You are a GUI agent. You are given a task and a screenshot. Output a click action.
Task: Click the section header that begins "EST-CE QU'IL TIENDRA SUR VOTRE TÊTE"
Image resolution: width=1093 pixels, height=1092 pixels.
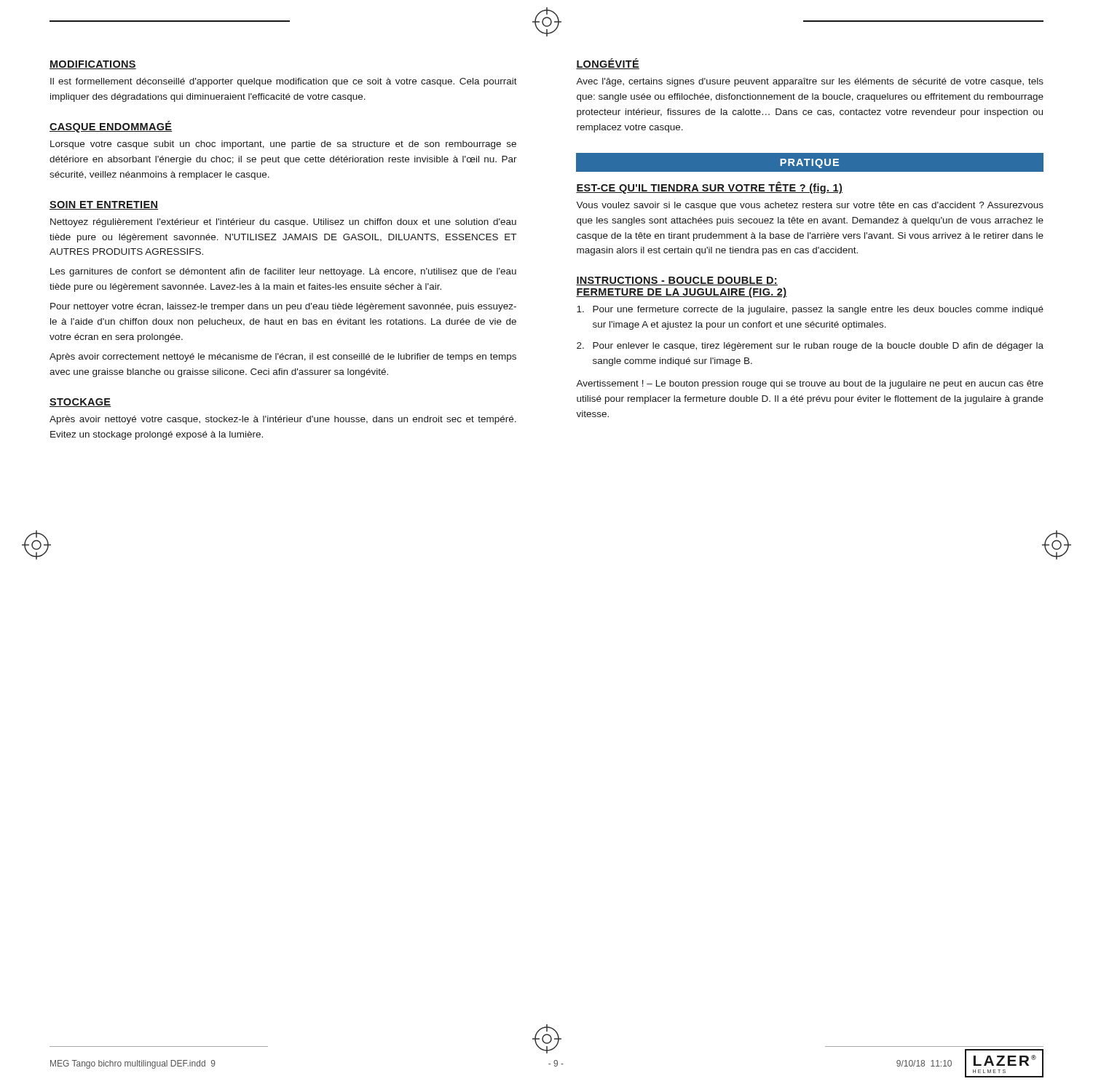point(709,188)
